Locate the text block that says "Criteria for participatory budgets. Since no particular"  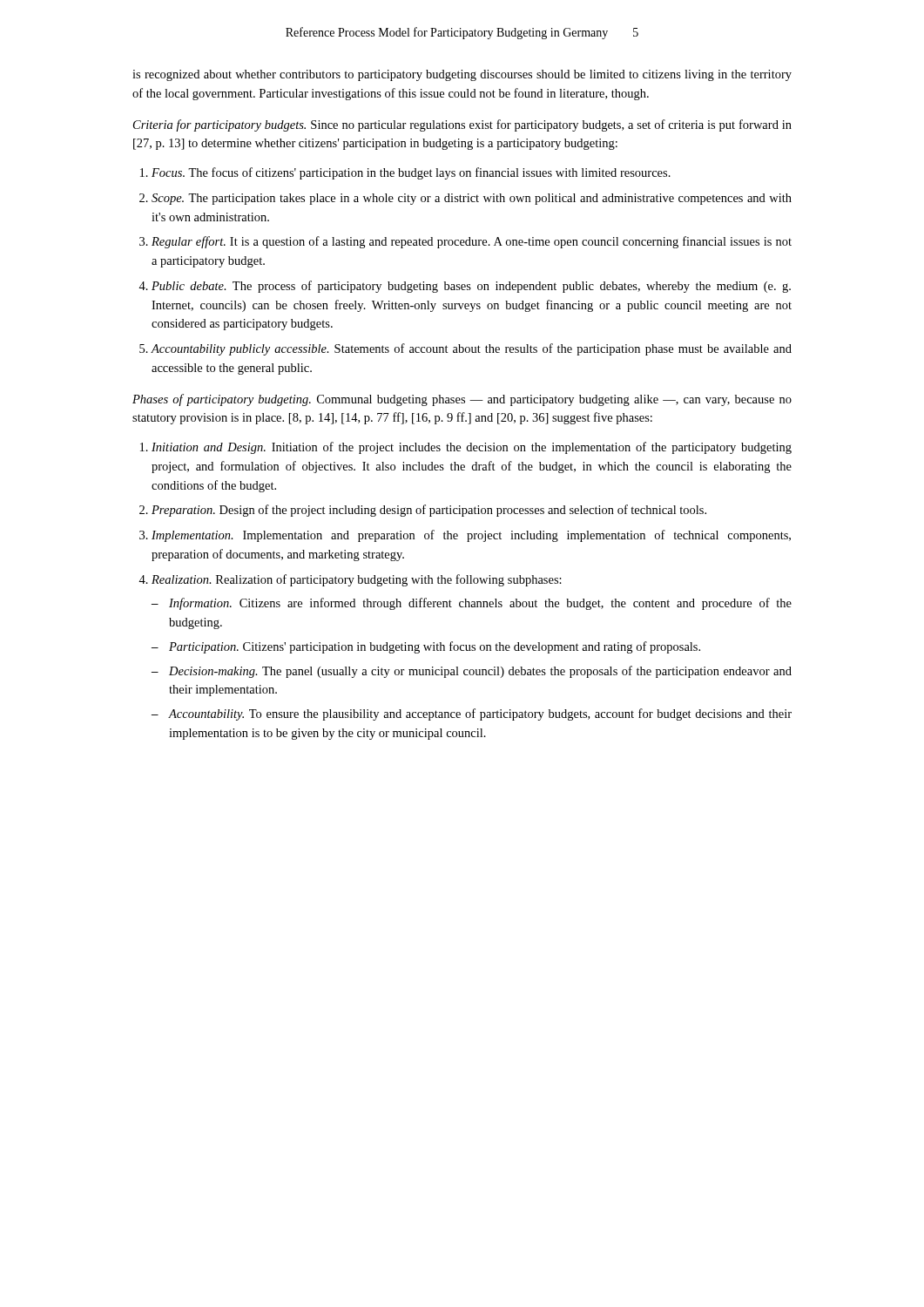(462, 134)
